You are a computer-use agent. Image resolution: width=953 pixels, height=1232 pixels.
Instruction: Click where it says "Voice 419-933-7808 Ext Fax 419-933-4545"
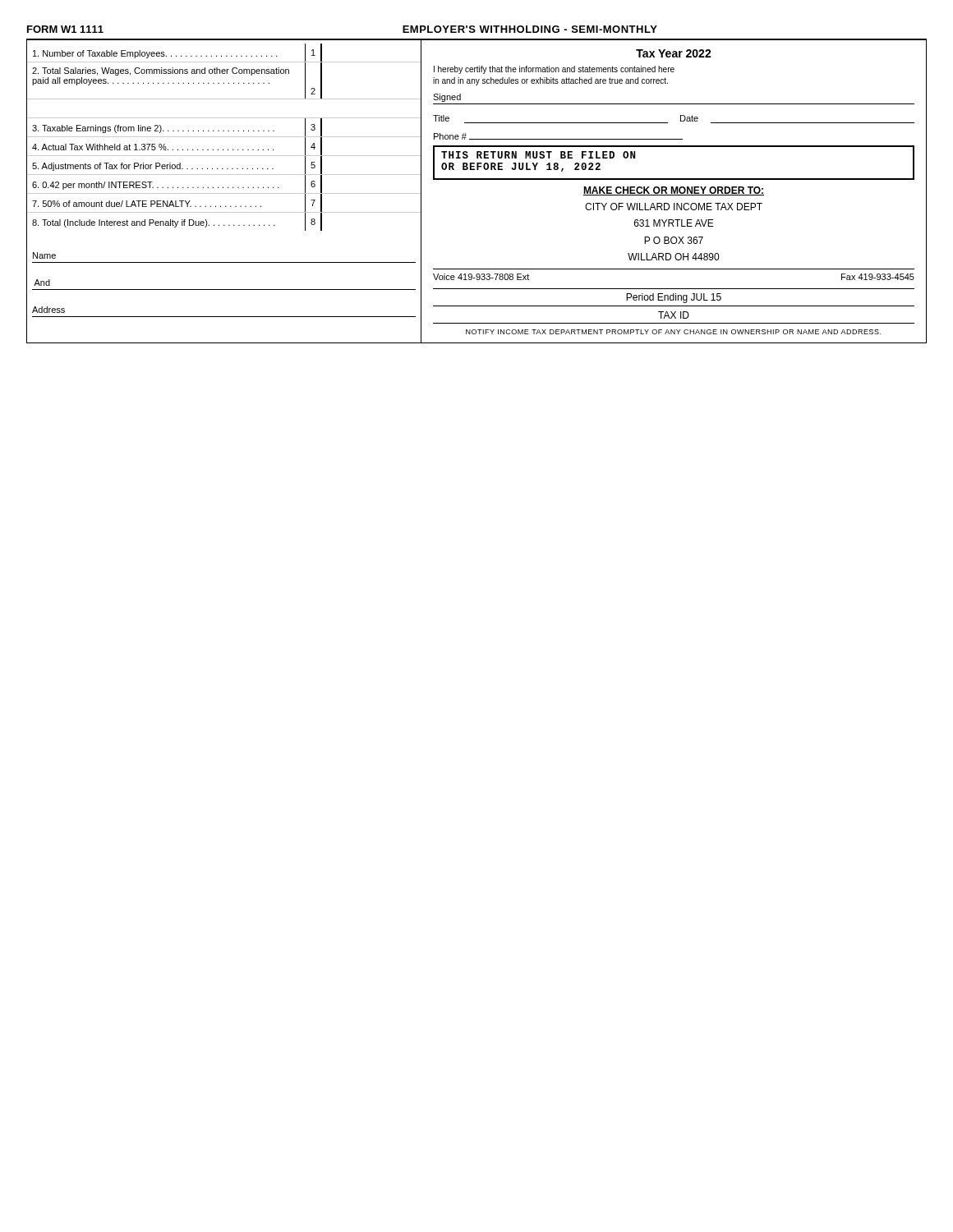674,276
